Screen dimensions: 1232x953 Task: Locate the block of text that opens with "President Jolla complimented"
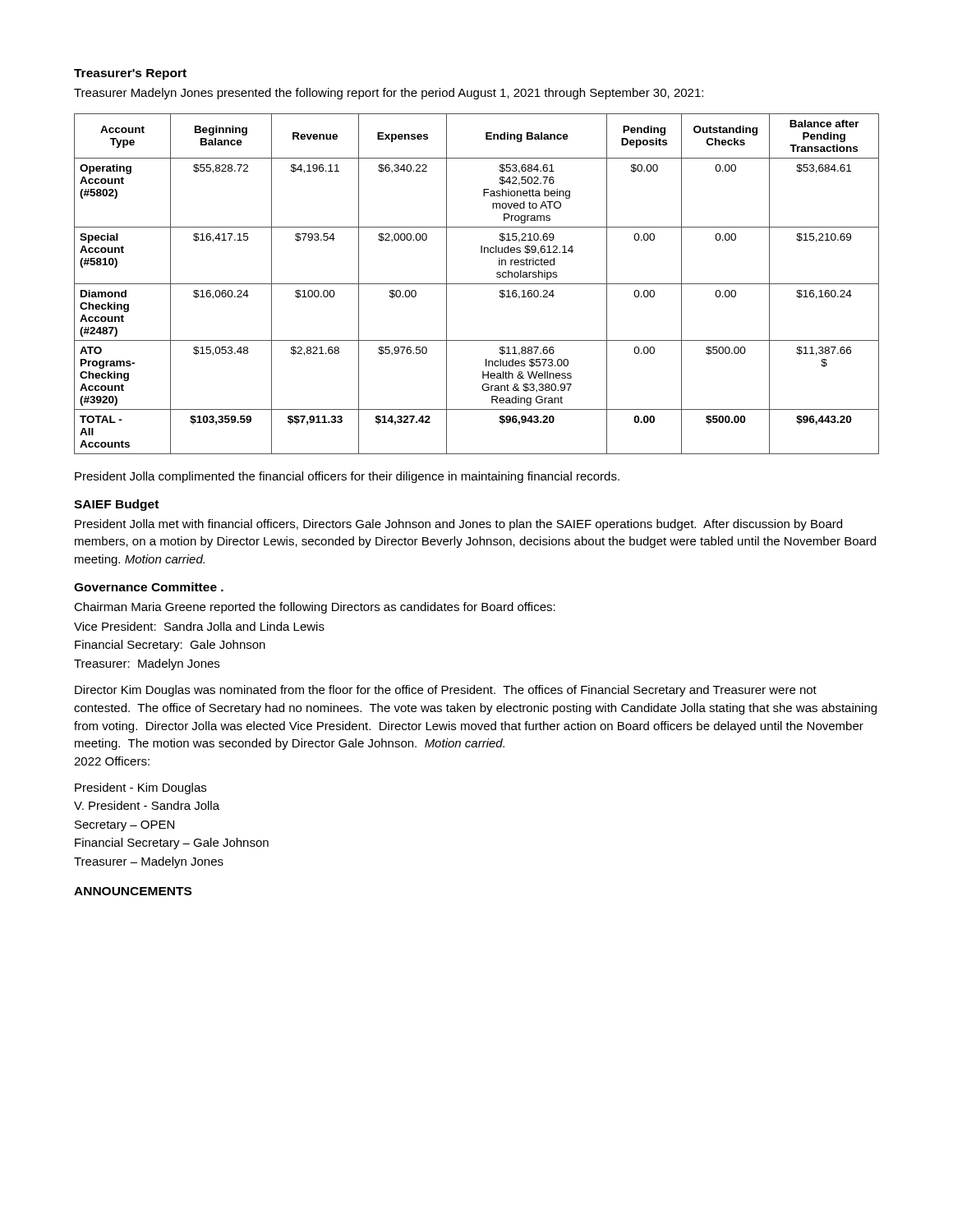click(347, 476)
